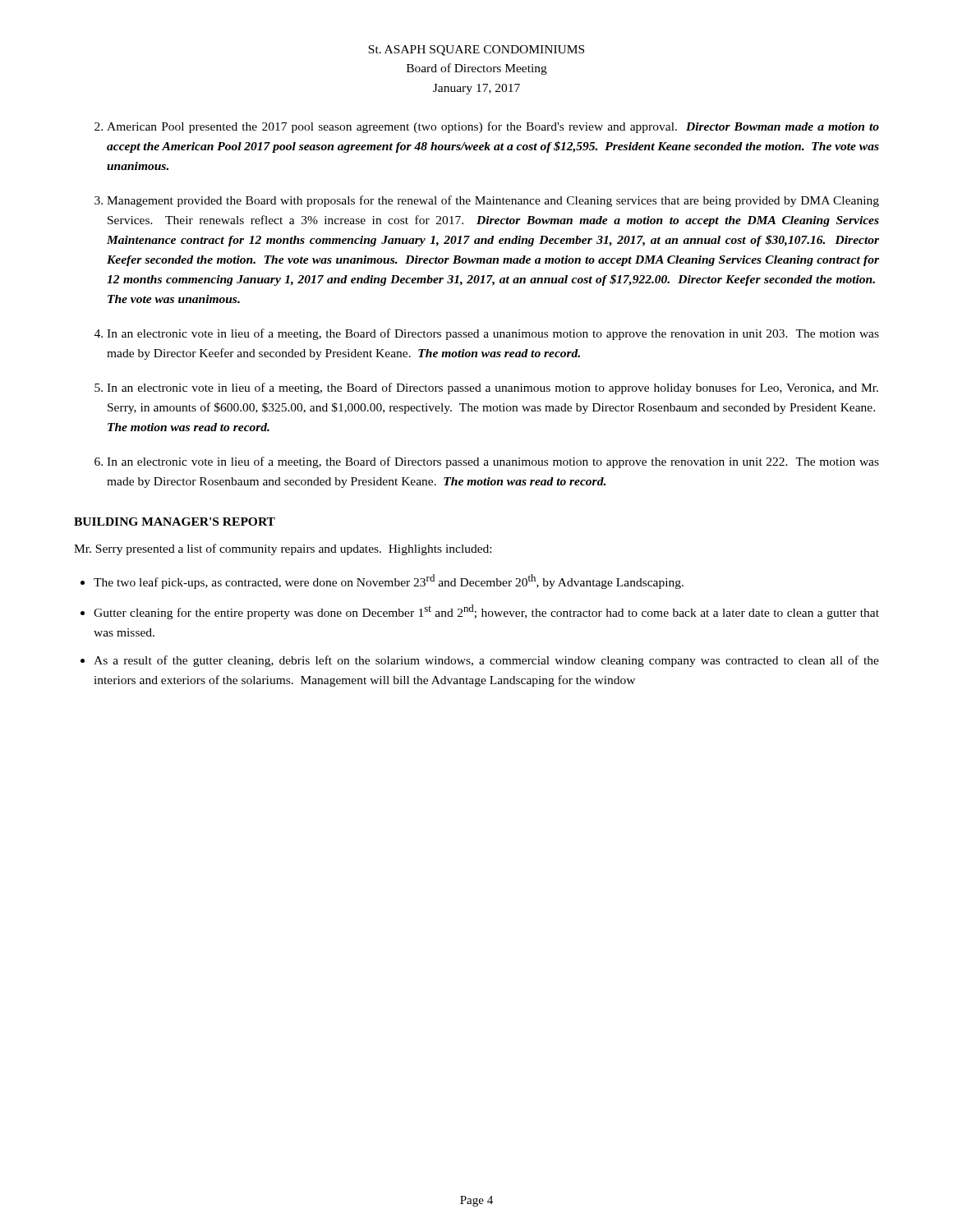Viewport: 953px width, 1232px height.
Task: Click the passage that begins "2. American Pool presented the 2017 pool season"
Action: (x=476, y=146)
